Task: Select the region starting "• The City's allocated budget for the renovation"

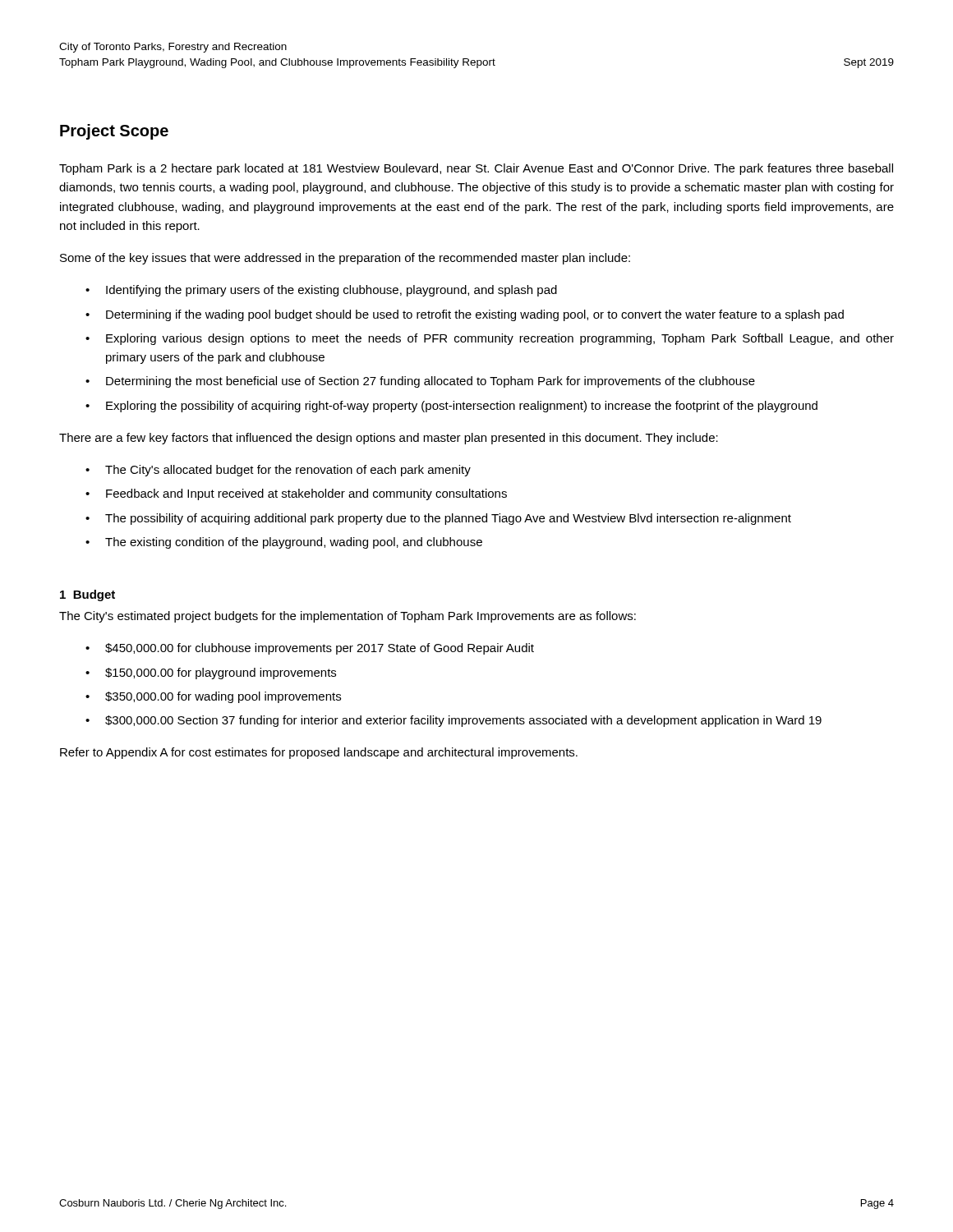Action: tap(278, 471)
